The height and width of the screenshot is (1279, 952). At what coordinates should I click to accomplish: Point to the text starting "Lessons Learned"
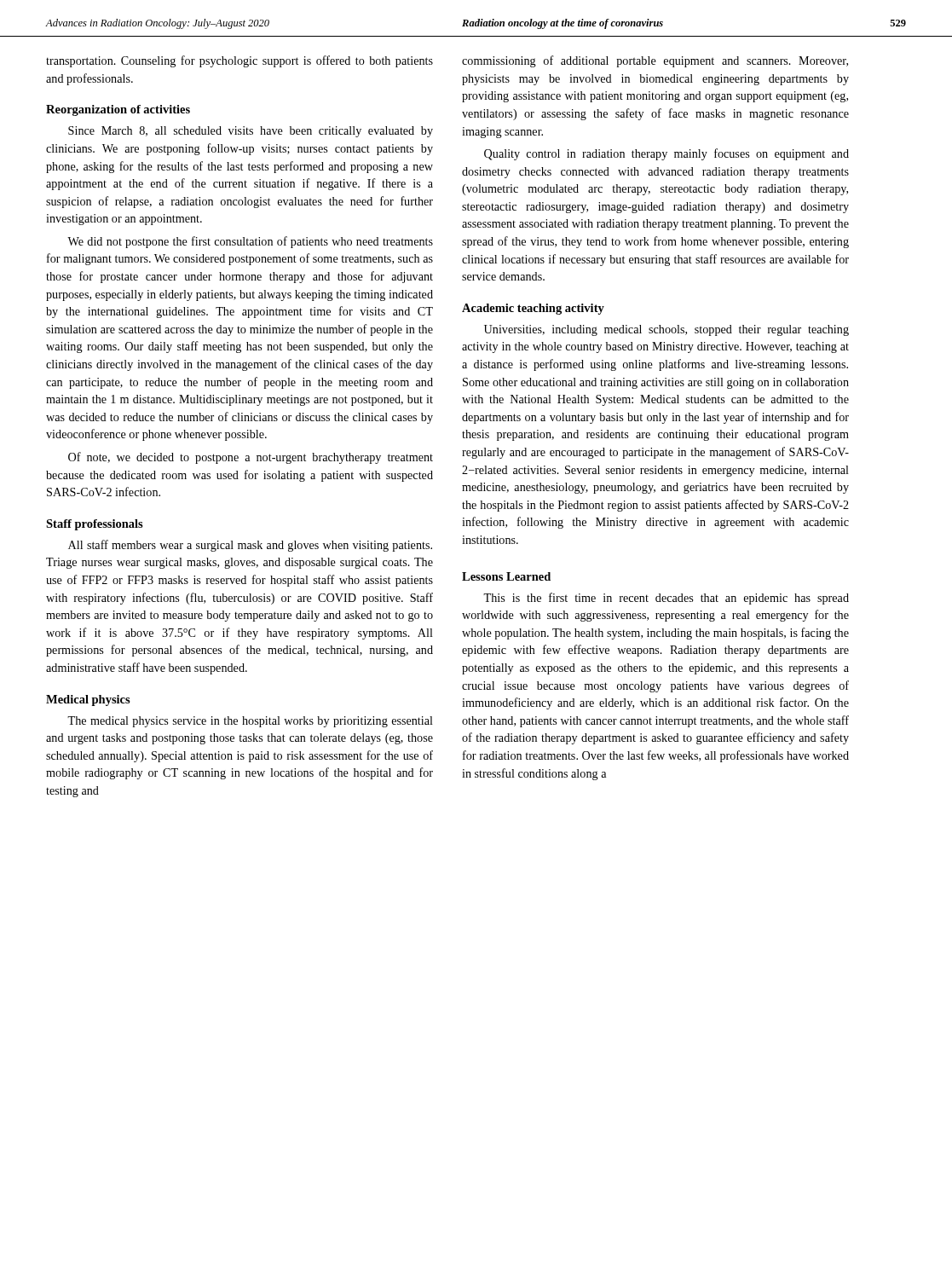(x=506, y=576)
